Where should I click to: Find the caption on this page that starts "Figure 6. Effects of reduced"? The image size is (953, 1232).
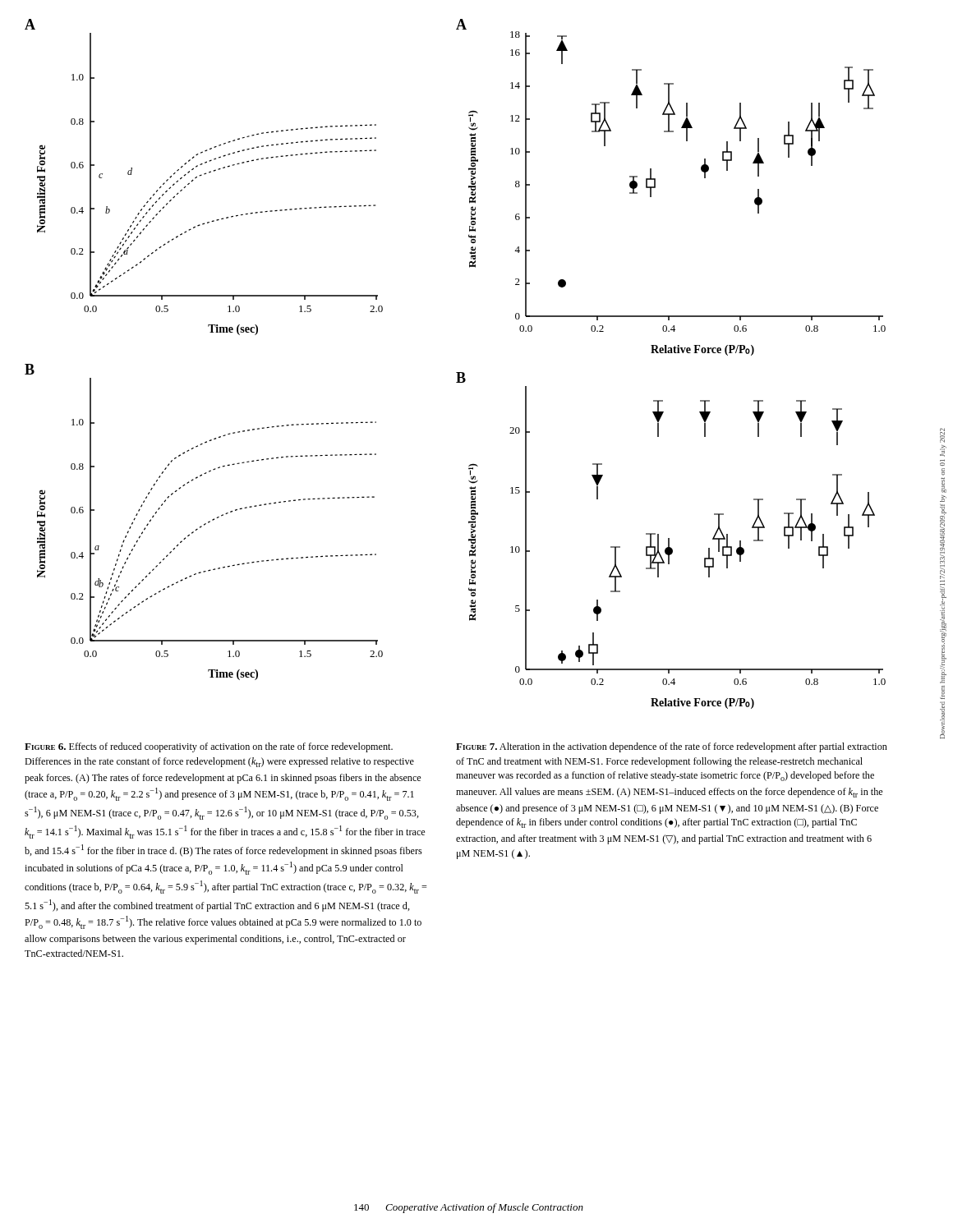[226, 850]
